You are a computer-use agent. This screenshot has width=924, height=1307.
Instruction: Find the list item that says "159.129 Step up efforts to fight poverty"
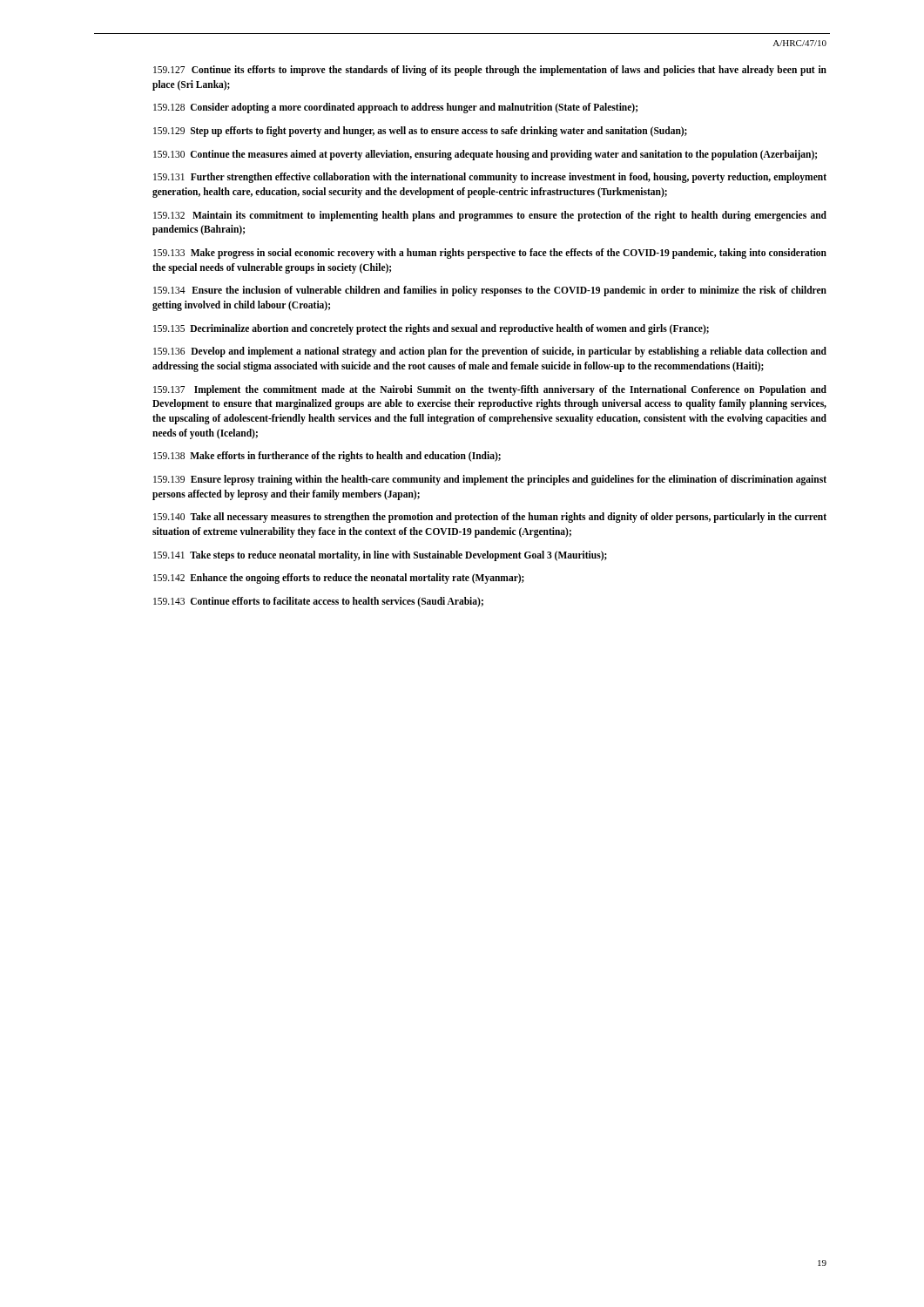[x=420, y=131]
